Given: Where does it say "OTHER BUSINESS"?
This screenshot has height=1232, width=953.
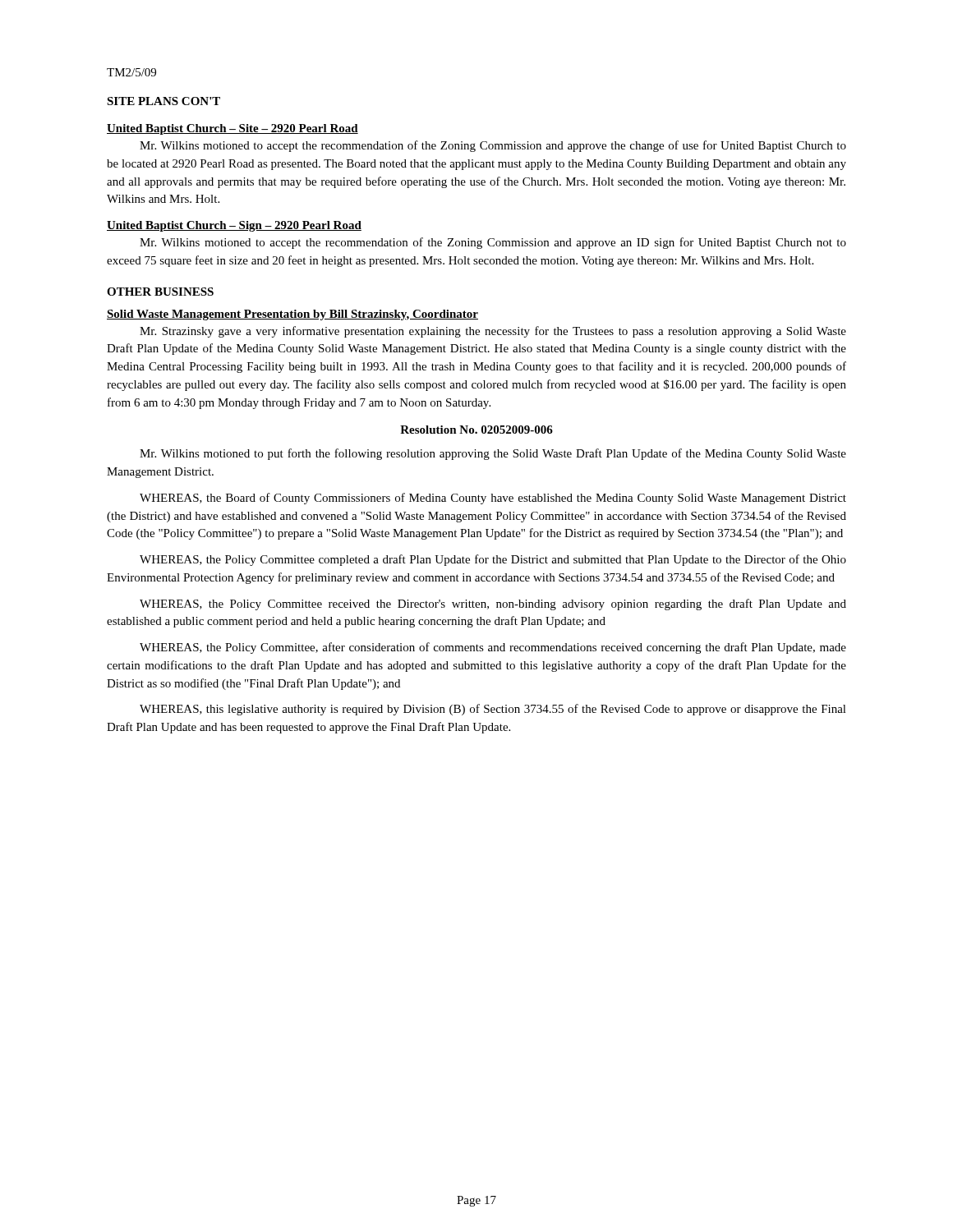Looking at the screenshot, I should (160, 291).
